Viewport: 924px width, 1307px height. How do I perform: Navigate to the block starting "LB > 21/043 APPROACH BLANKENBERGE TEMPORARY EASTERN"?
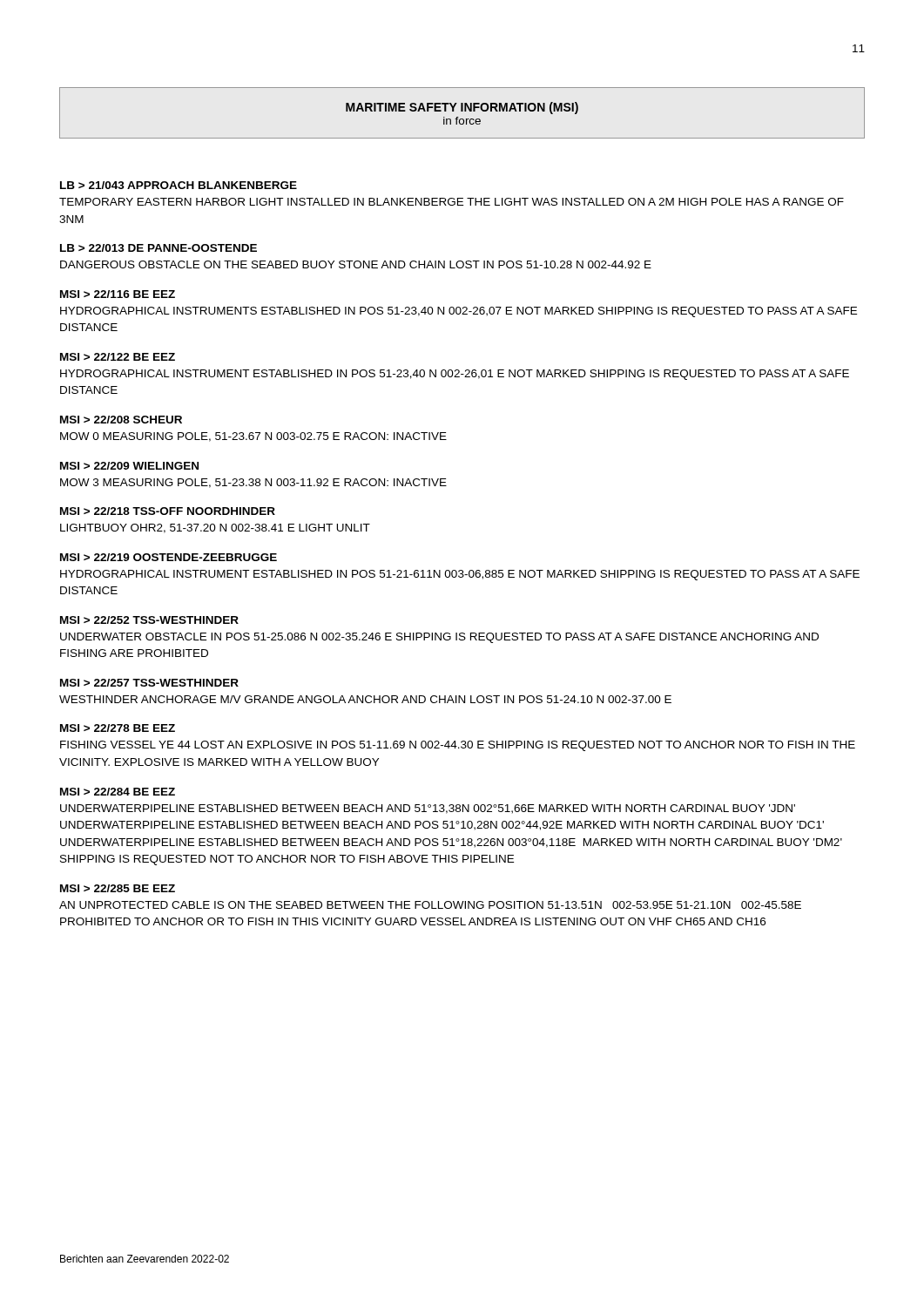pos(462,203)
